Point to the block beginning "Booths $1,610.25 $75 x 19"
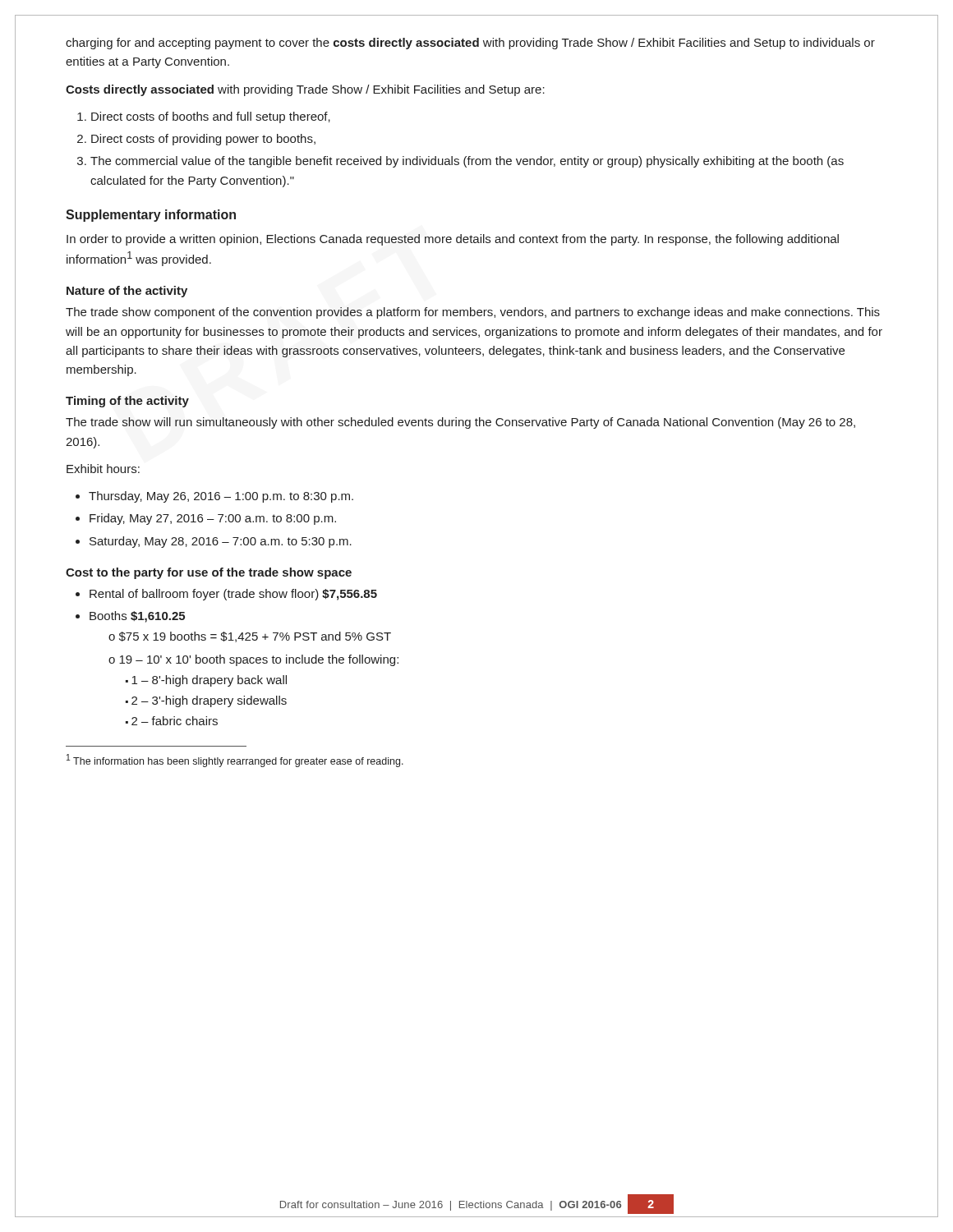Viewport: 953px width, 1232px height. pyautogui.click(x=137, y=617)
